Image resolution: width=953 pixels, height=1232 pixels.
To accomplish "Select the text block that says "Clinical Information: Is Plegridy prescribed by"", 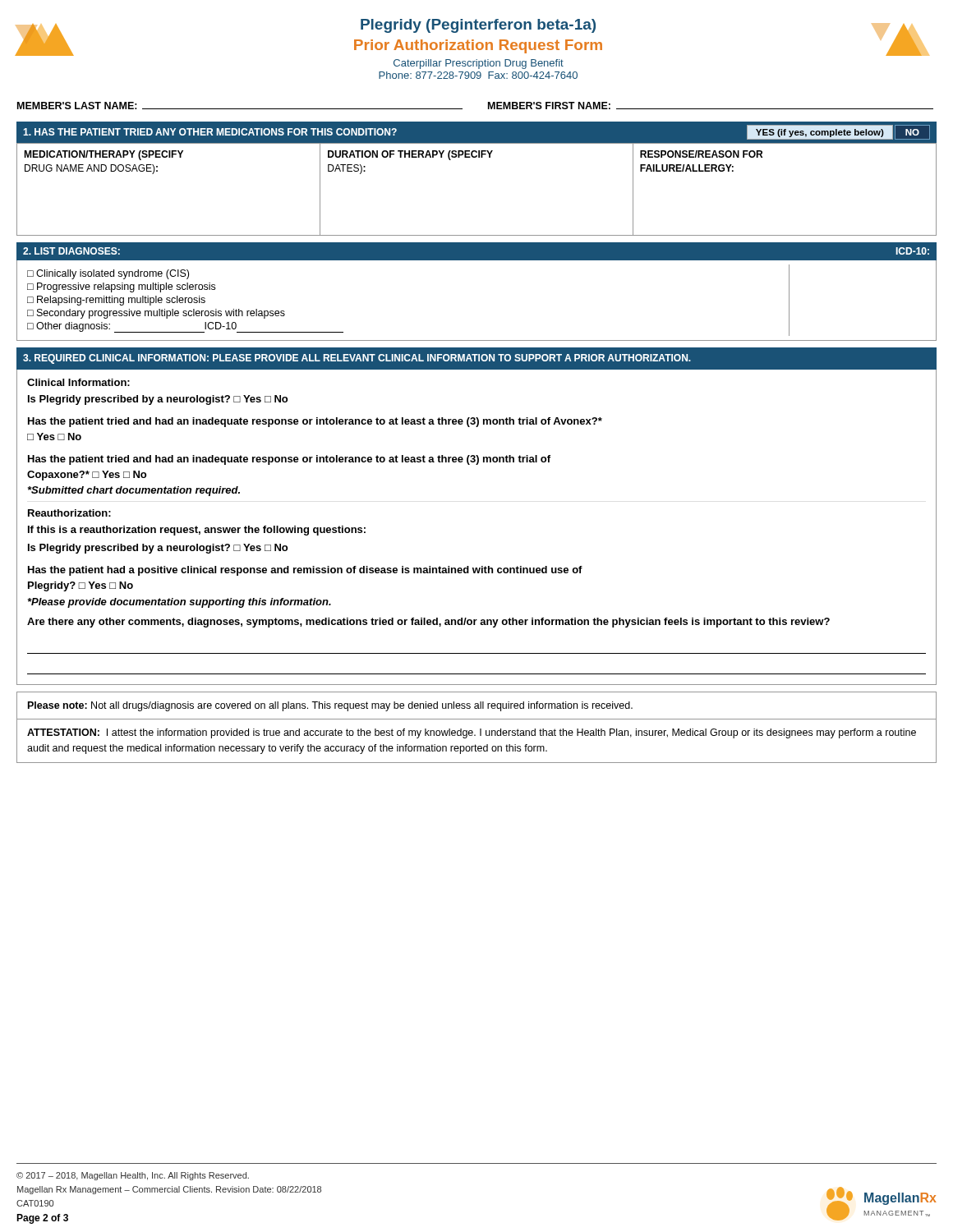I will point(476,436).
